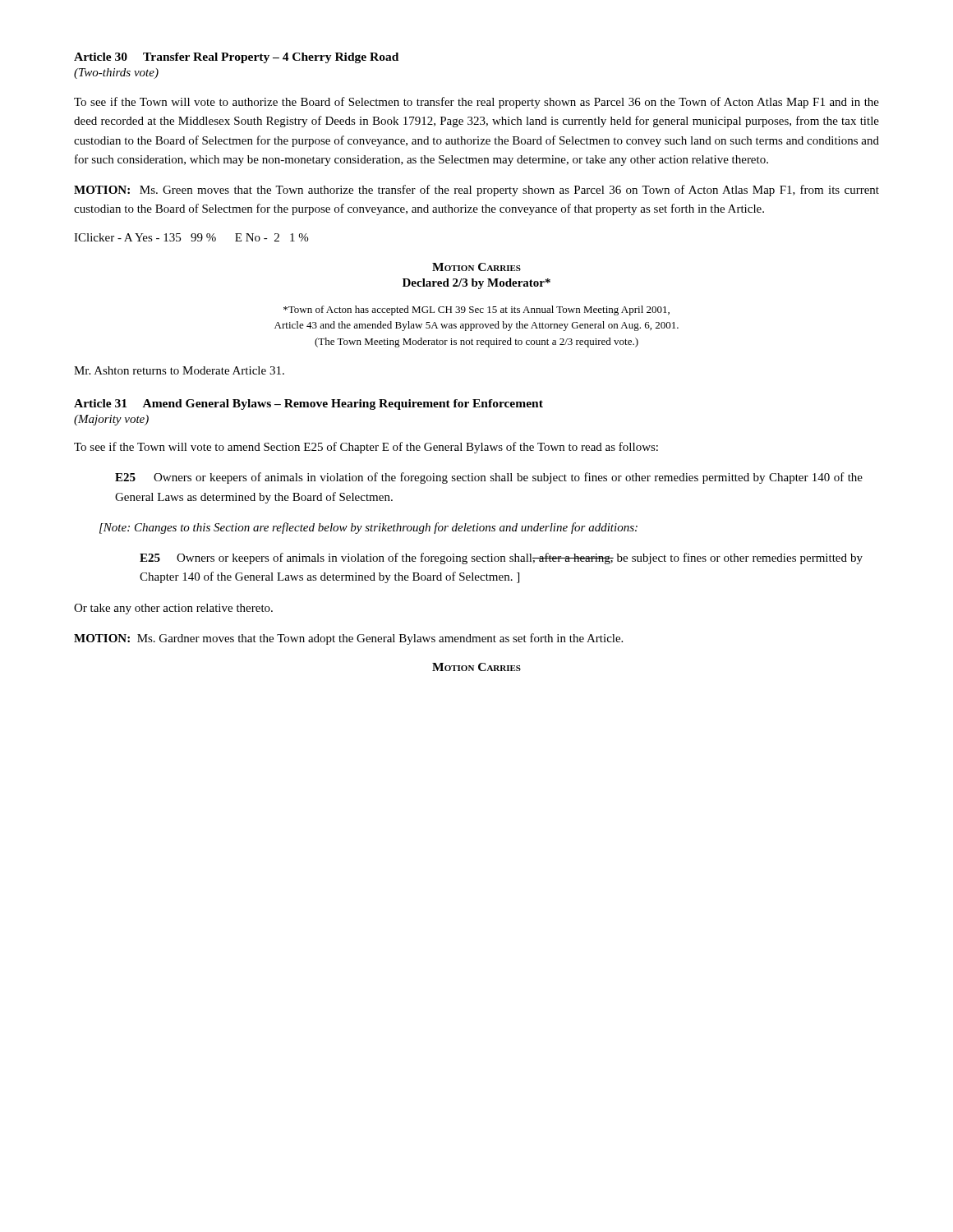Click on the block starting "(Majority vote)"
Screen dimensions: 1232x953
coord(111,419)
